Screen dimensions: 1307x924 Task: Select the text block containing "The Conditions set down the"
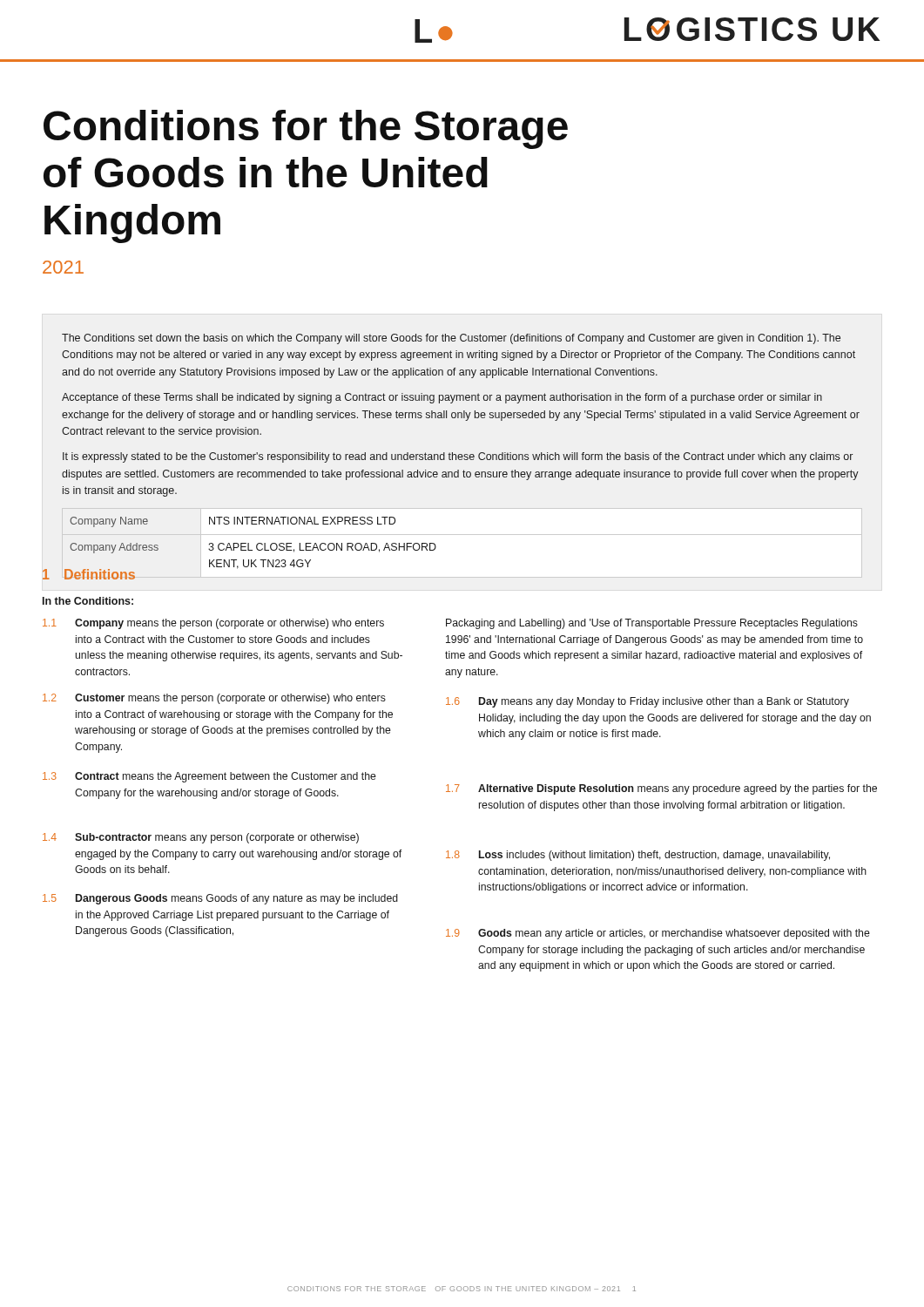tap(462, 454)
